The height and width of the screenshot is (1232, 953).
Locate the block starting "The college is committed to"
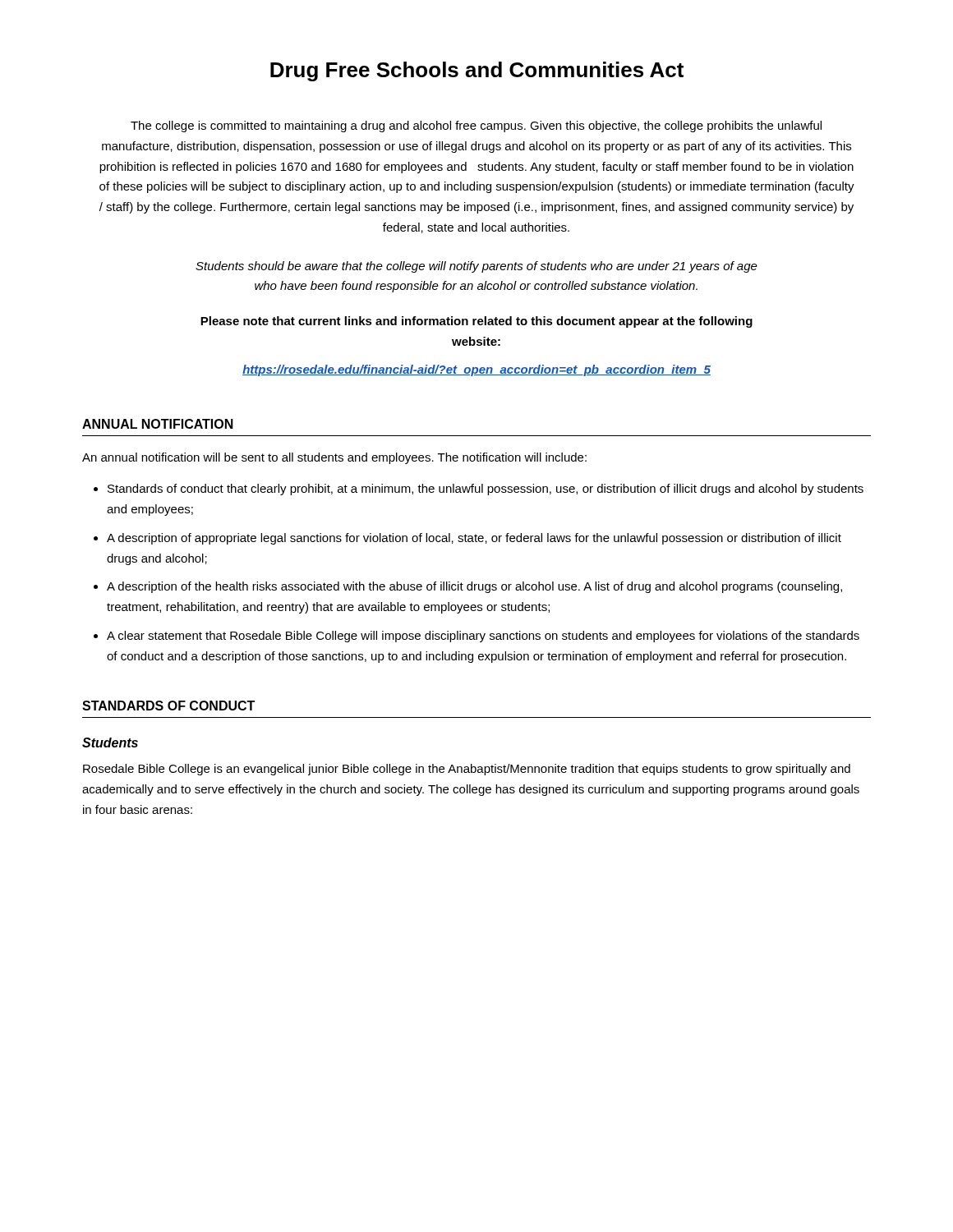tap(476, 176)
